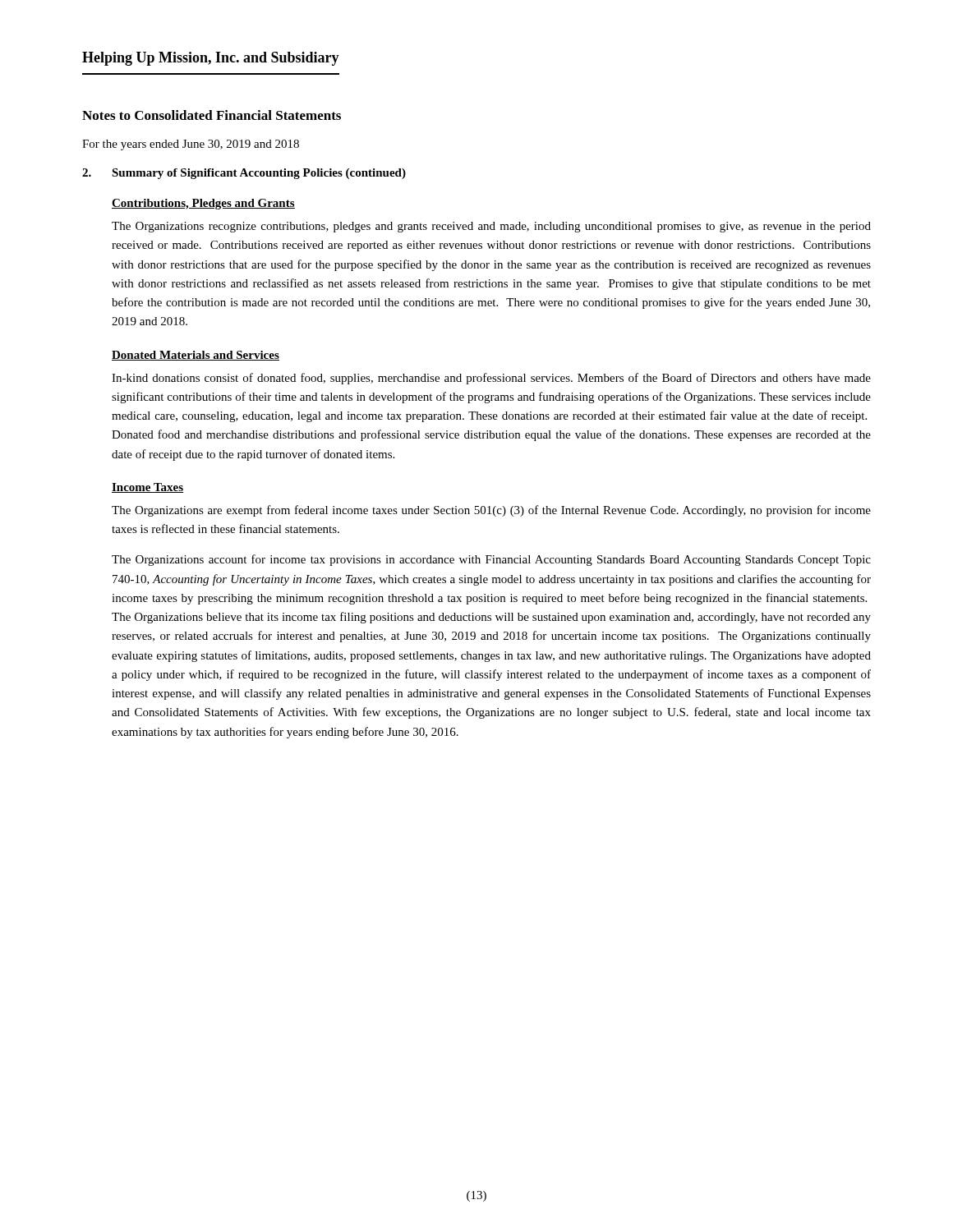Find the text block starting "In-kind donations consist of donated"
Screen dimensions: 1232x953
click(x=491, y=416)
